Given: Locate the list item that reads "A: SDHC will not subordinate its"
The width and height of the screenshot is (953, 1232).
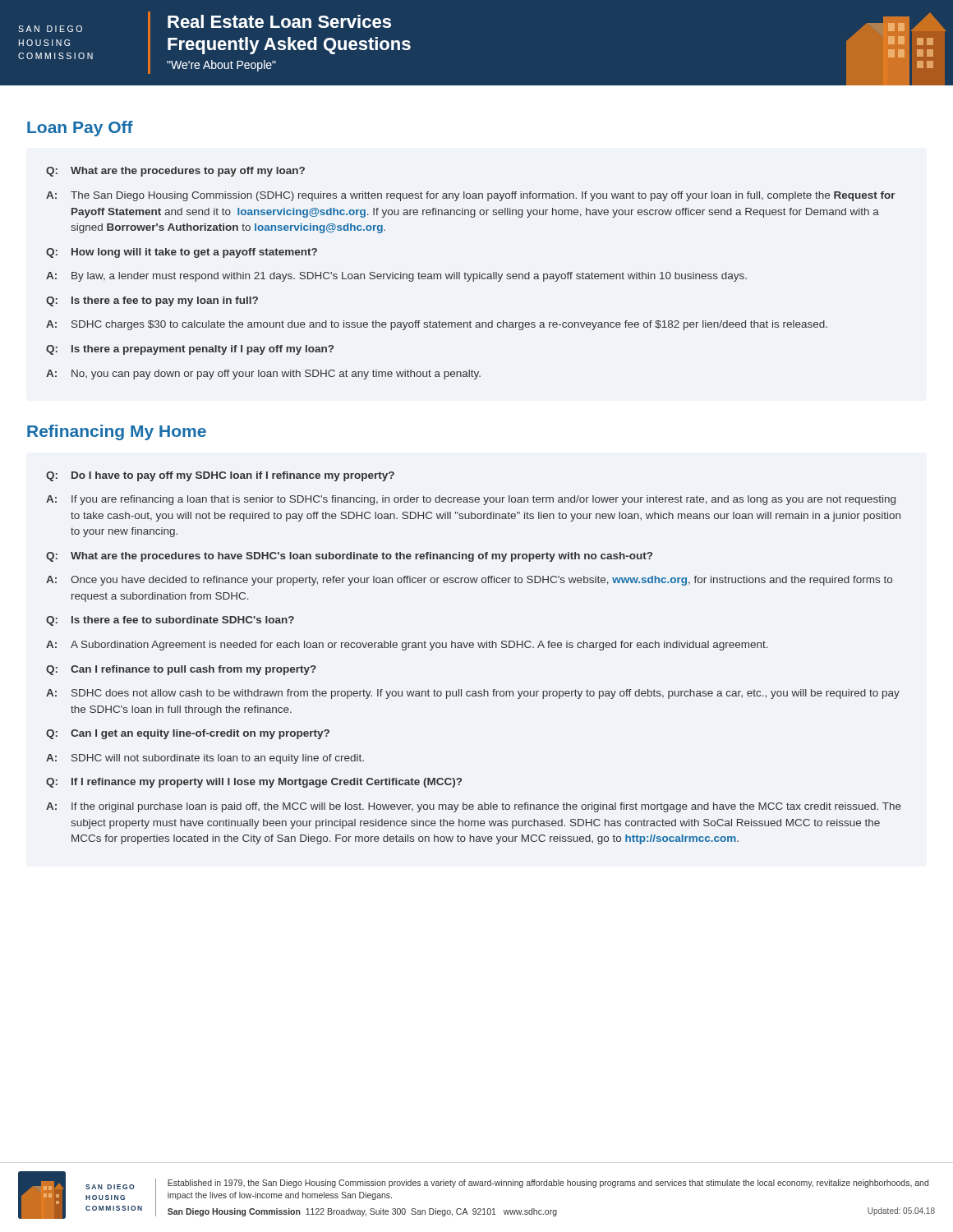Looking at the screenshot, I should coord(205,759).
